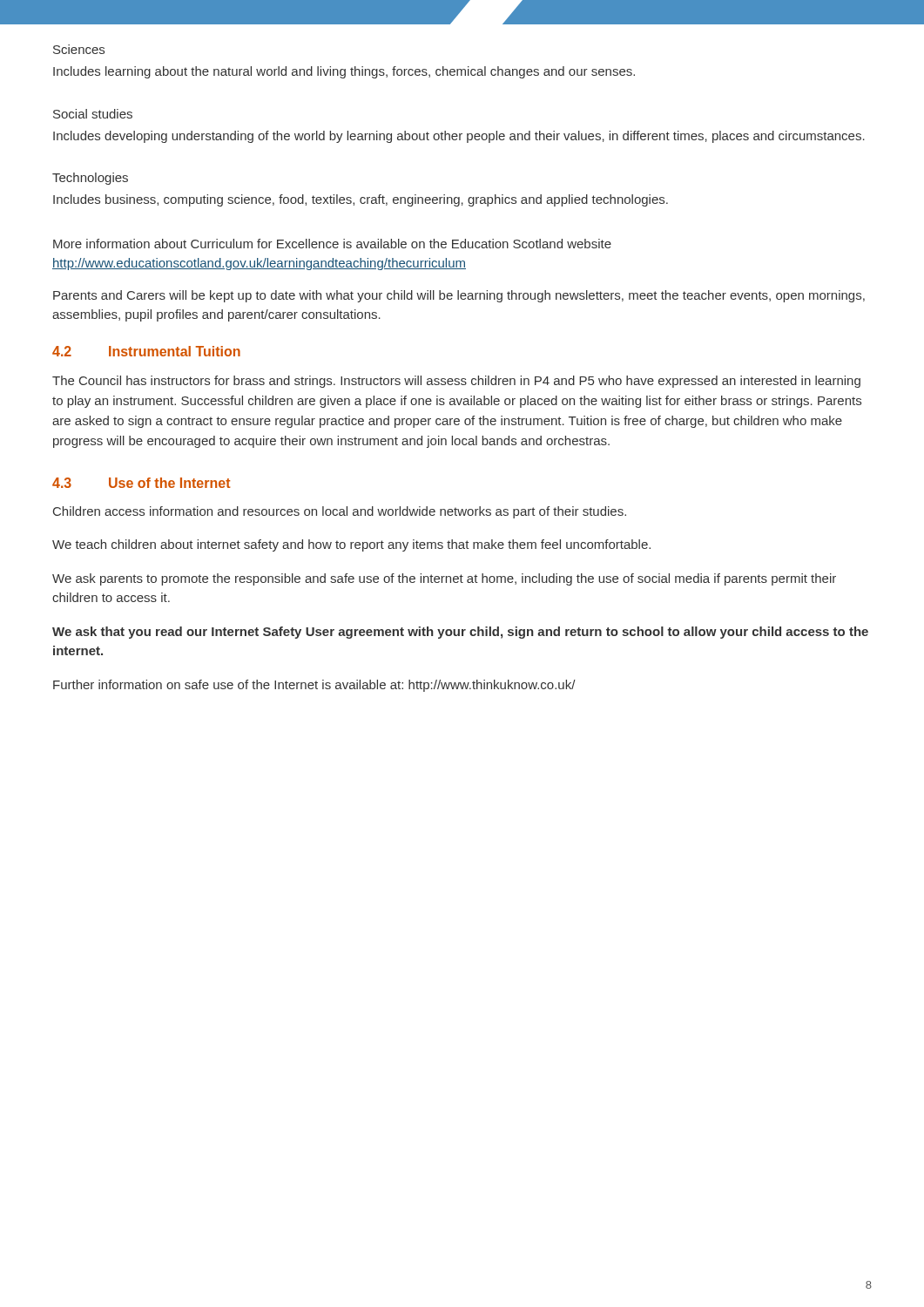This screenshot has width=924, height=1307.
Task: Find the text block that reads "Includes business, computing science, food, textiles,"
Action: pyautogui.click(x=361, y=199)
